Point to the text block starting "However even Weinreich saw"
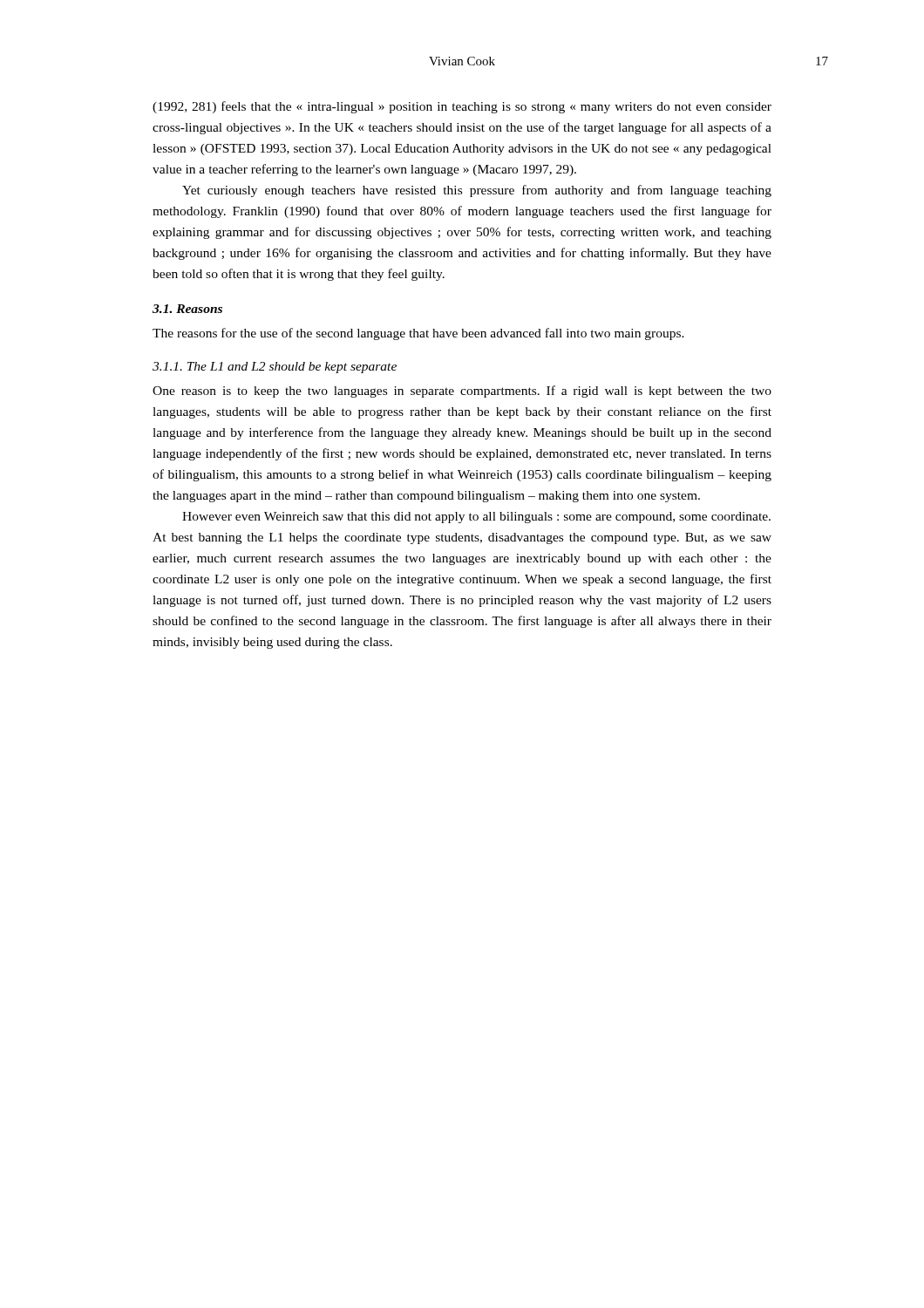This screenshot has width=924, height=1308. coord(462,579)
